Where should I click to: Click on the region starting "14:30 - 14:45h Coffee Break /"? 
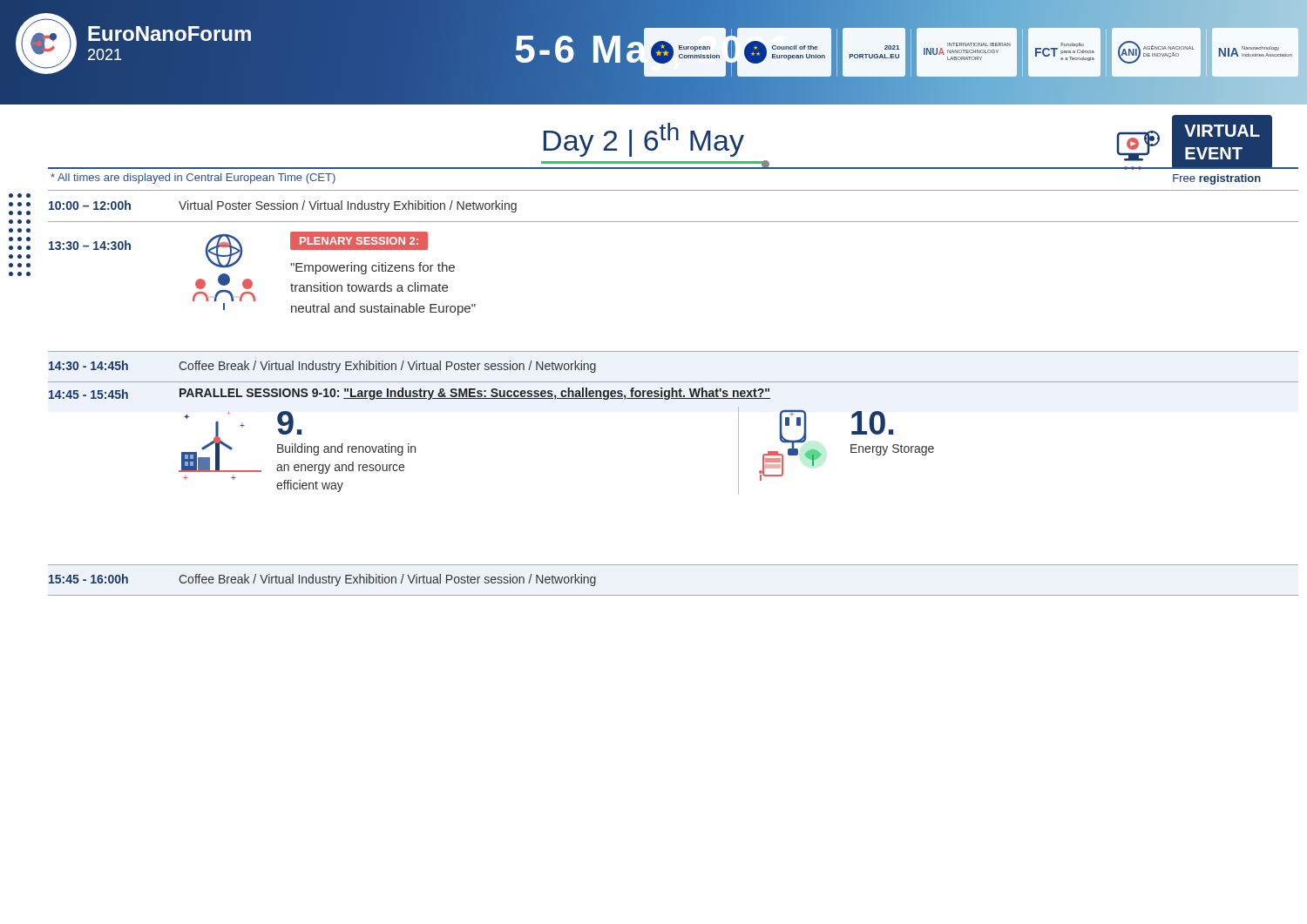coord(322,367)
